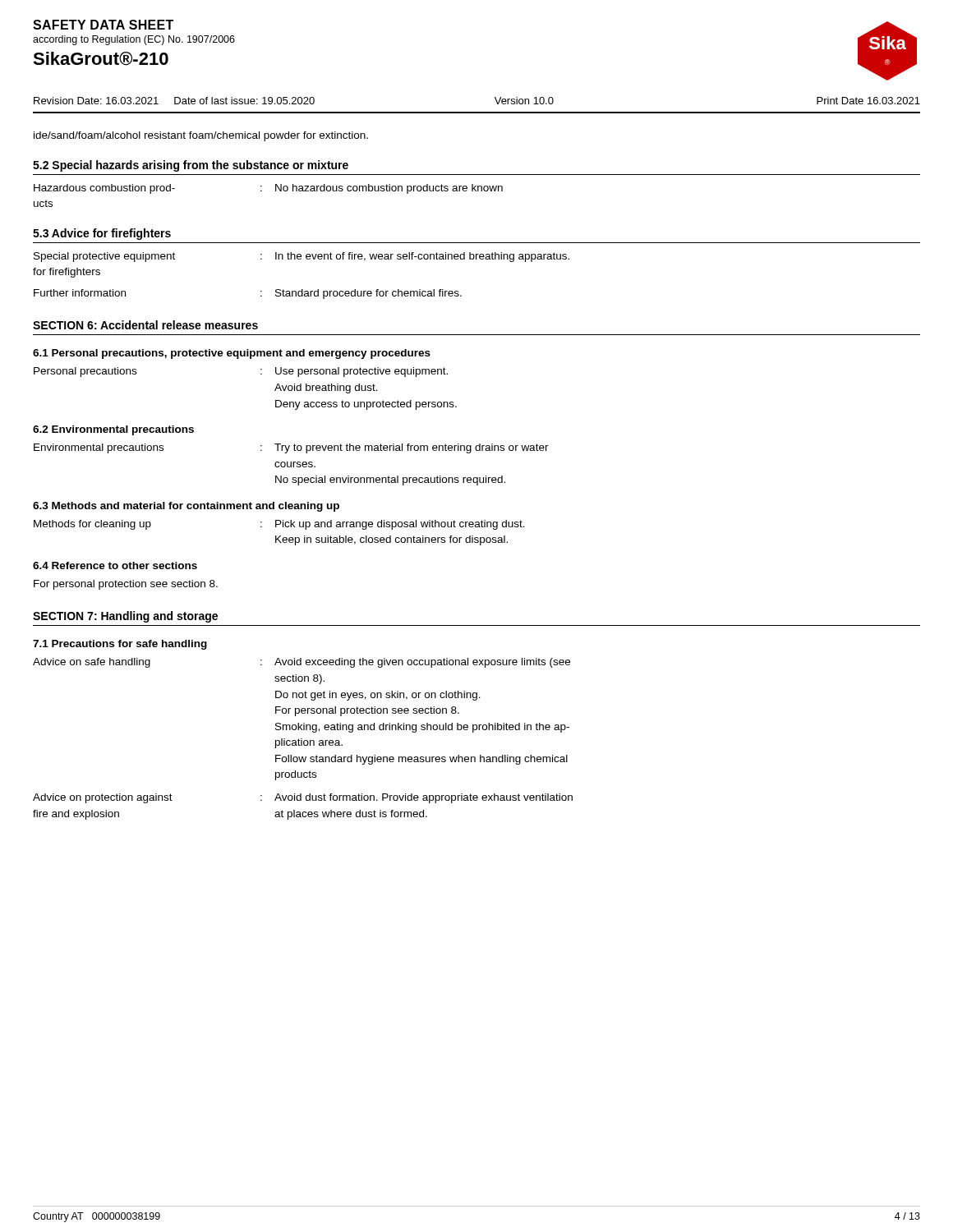Click on the passage starting "Personal precautions : Use personal protective equipment."
The width and height of the screenshot is (953, 1232).
coord(84,372)
